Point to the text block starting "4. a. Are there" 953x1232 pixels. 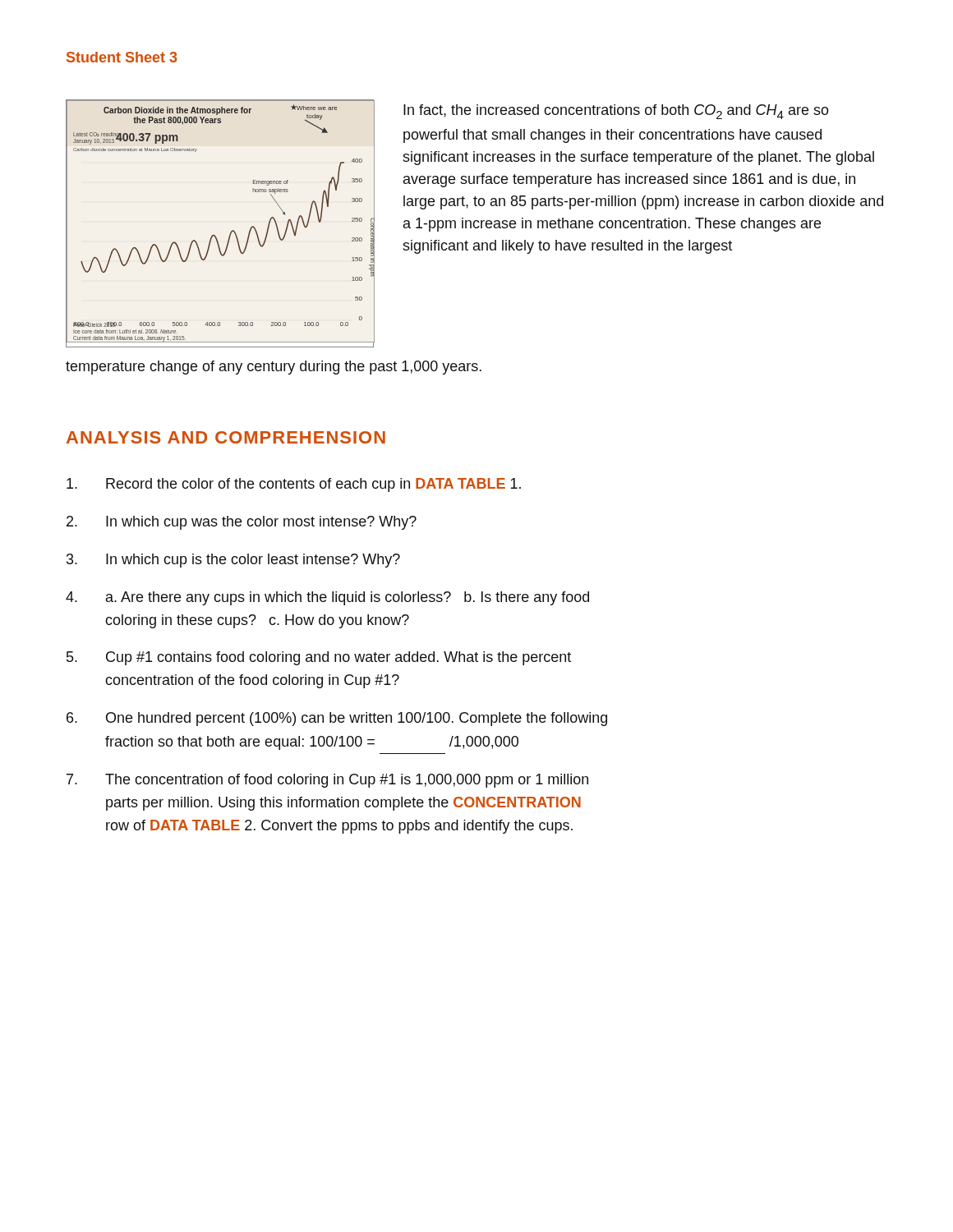476,609
